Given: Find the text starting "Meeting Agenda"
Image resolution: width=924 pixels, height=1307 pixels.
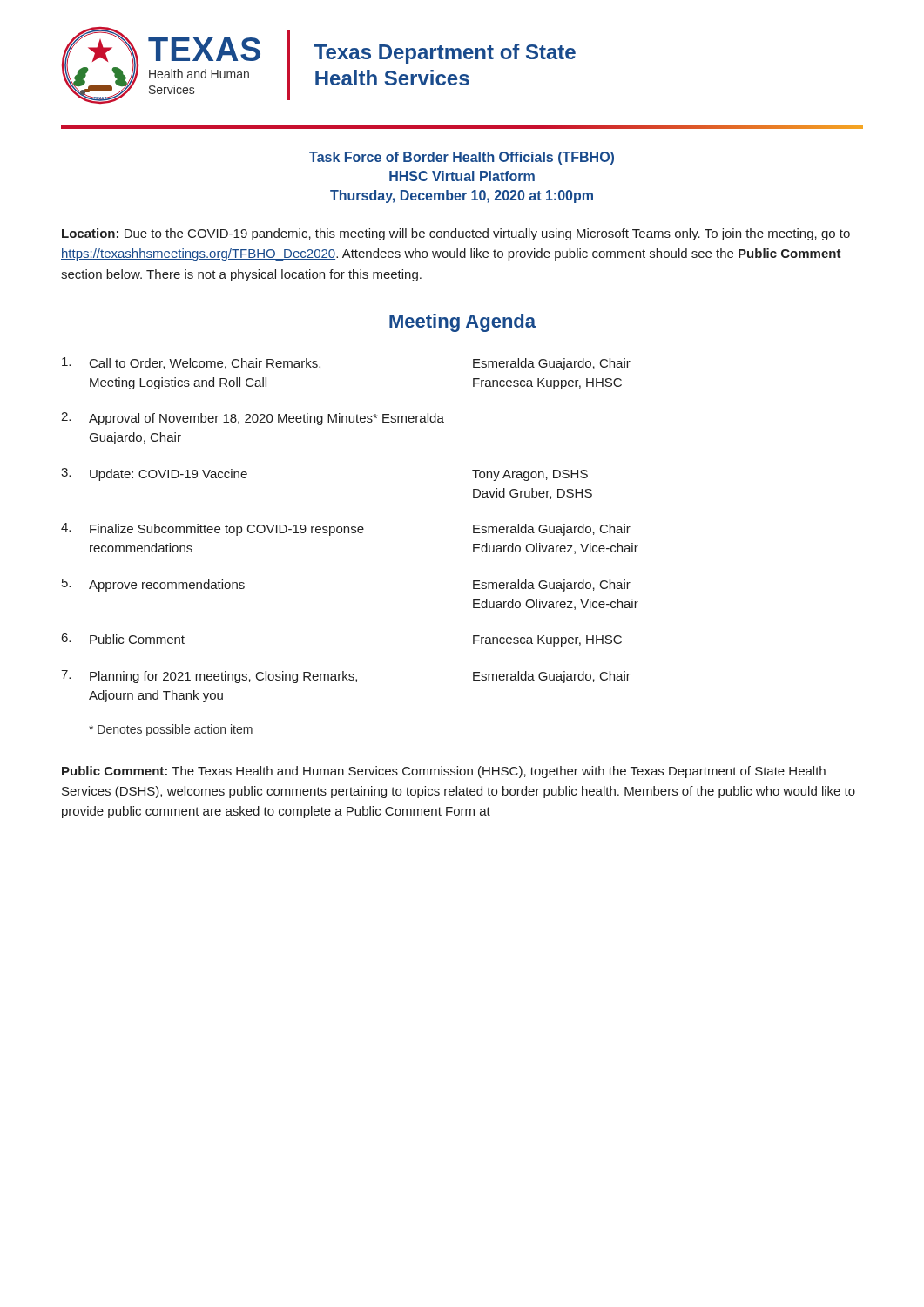Looking at the screenshot, I should pos(462,321).
